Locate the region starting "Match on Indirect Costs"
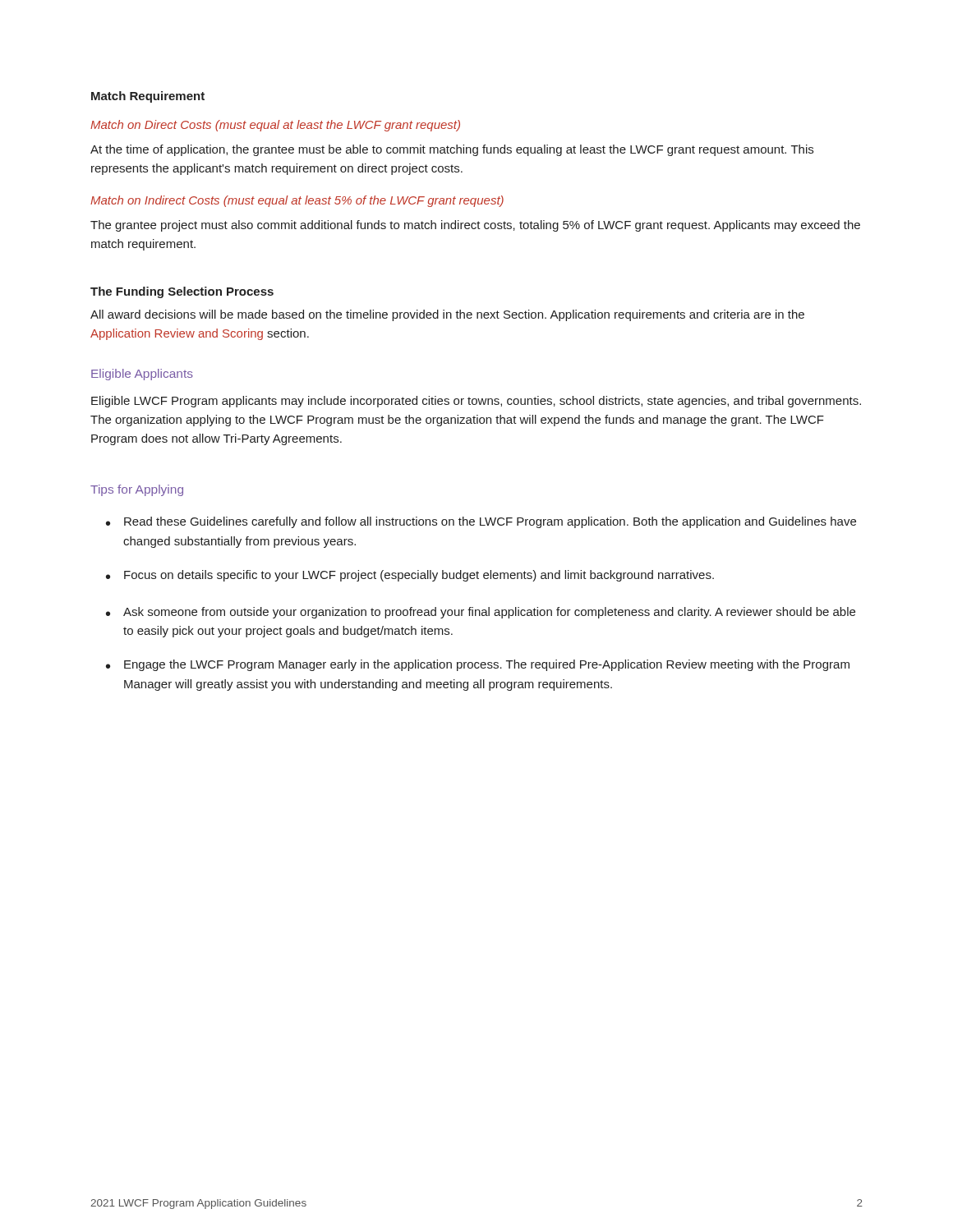 297,200
